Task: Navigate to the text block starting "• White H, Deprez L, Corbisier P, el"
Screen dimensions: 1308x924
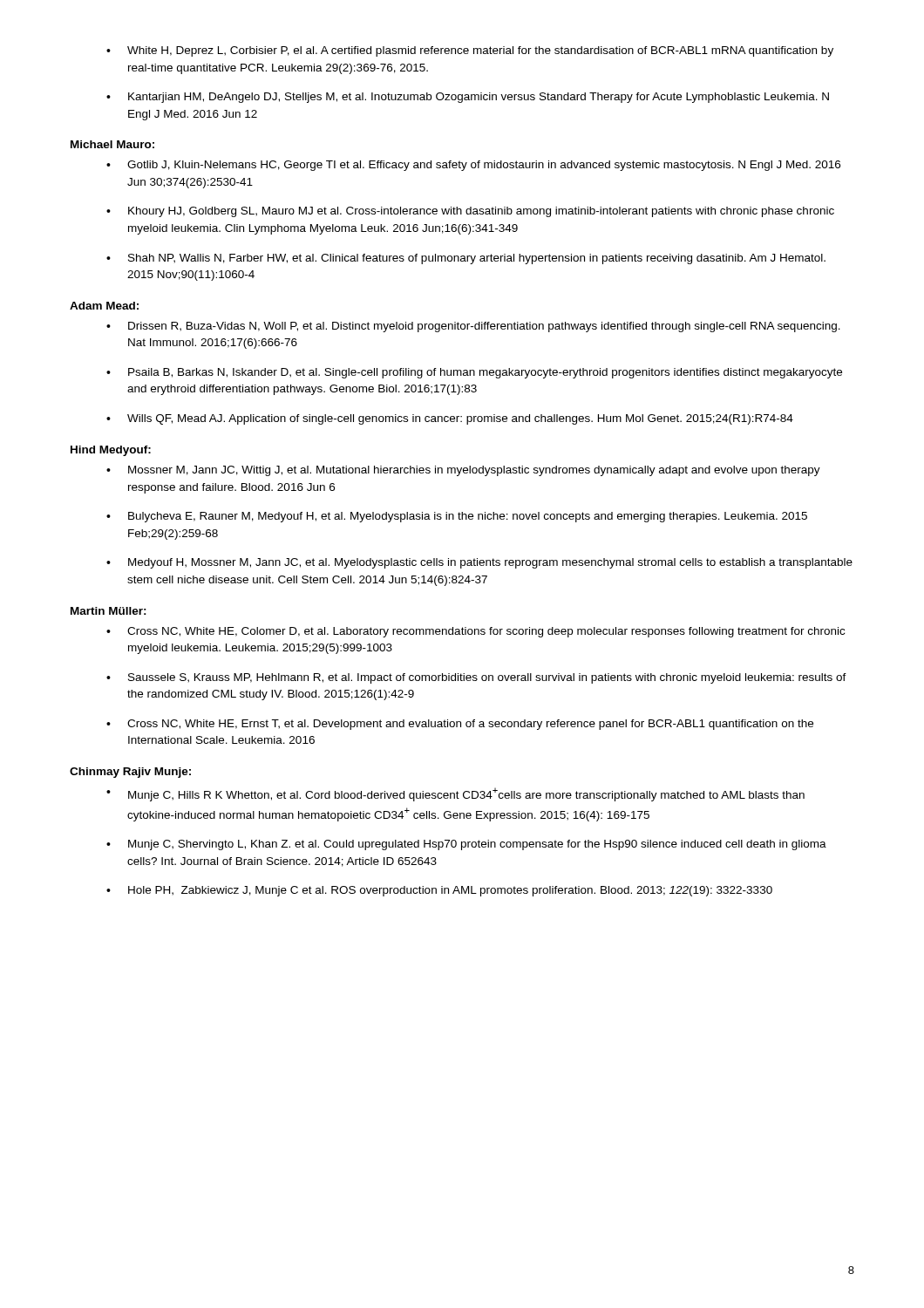Action: point(480,59)
